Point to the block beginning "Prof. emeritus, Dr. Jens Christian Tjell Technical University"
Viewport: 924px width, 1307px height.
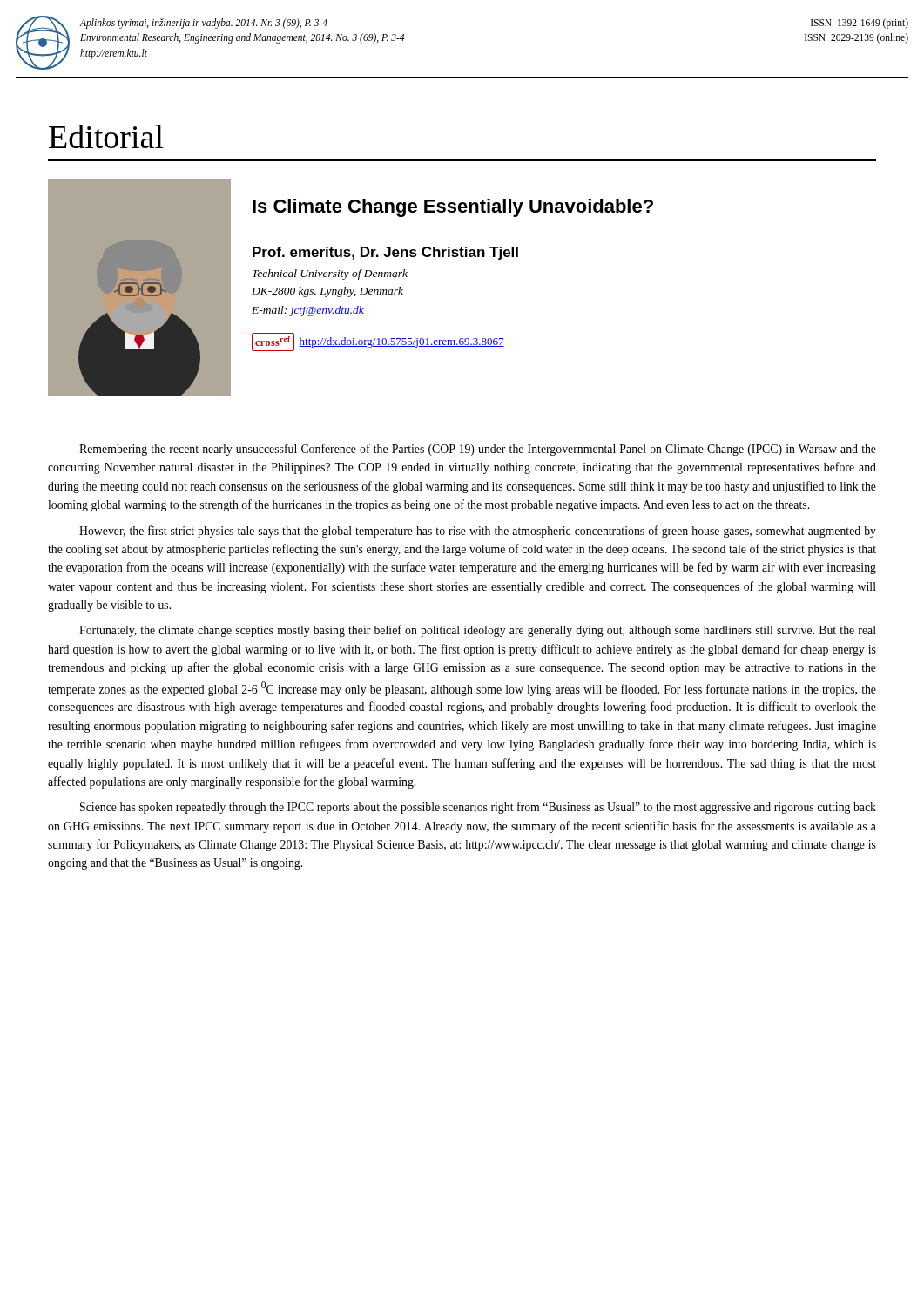click(x=385, y=253)
